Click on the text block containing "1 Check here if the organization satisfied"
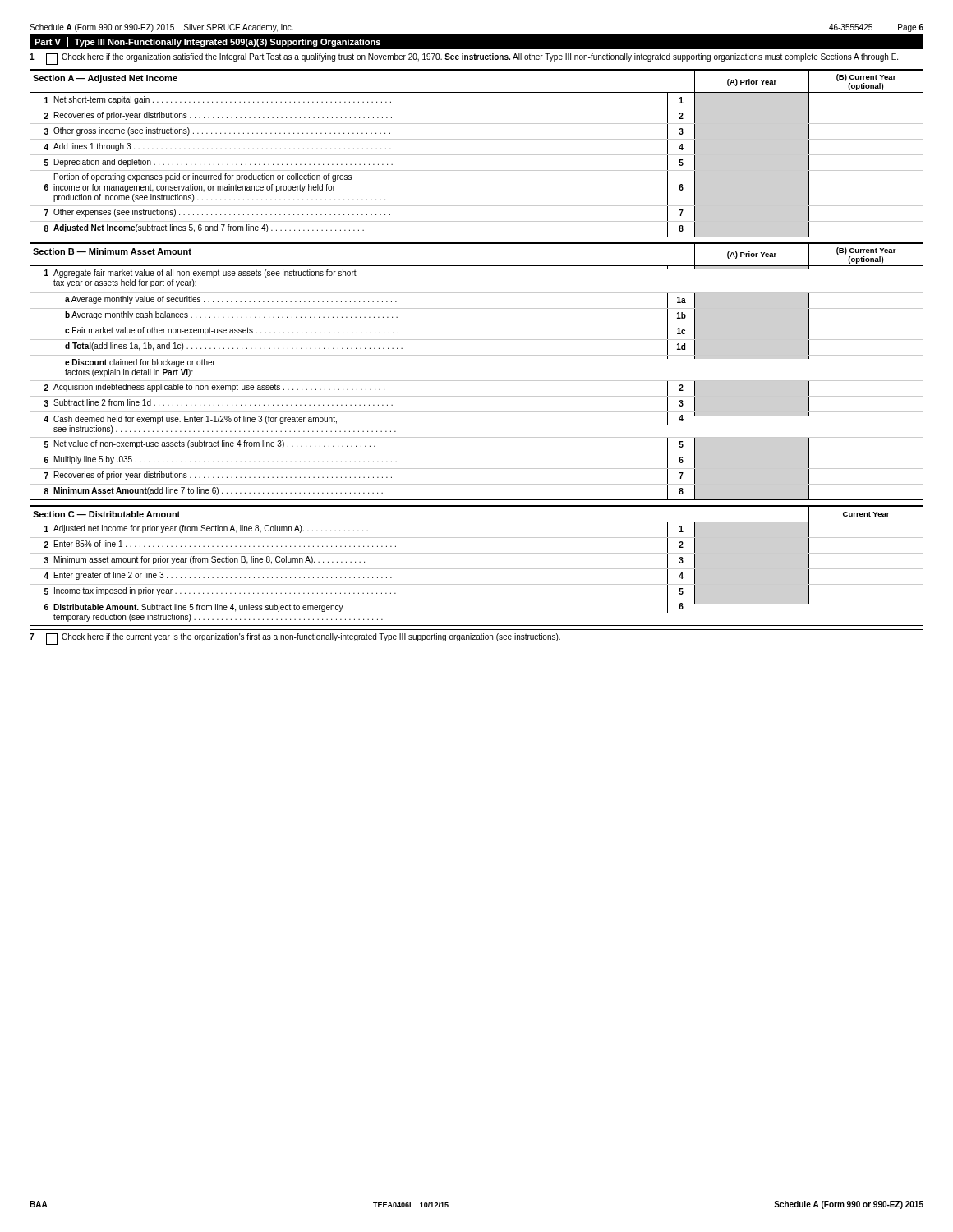The width and height of the screenshot is (953, 1232). pos(464,59)
